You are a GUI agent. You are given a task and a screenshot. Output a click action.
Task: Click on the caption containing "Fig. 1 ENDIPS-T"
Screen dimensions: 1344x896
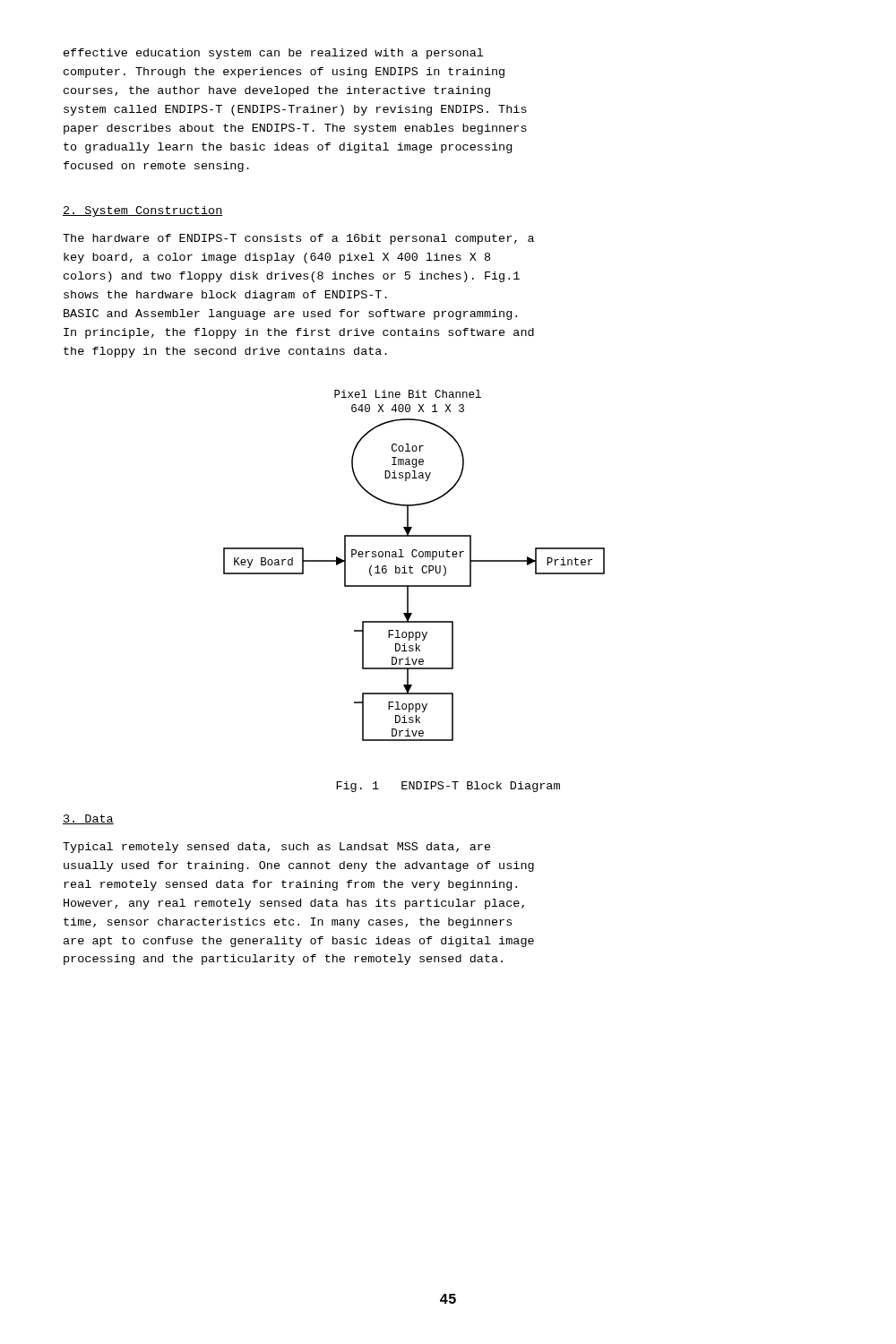click(x=448, y=786)
